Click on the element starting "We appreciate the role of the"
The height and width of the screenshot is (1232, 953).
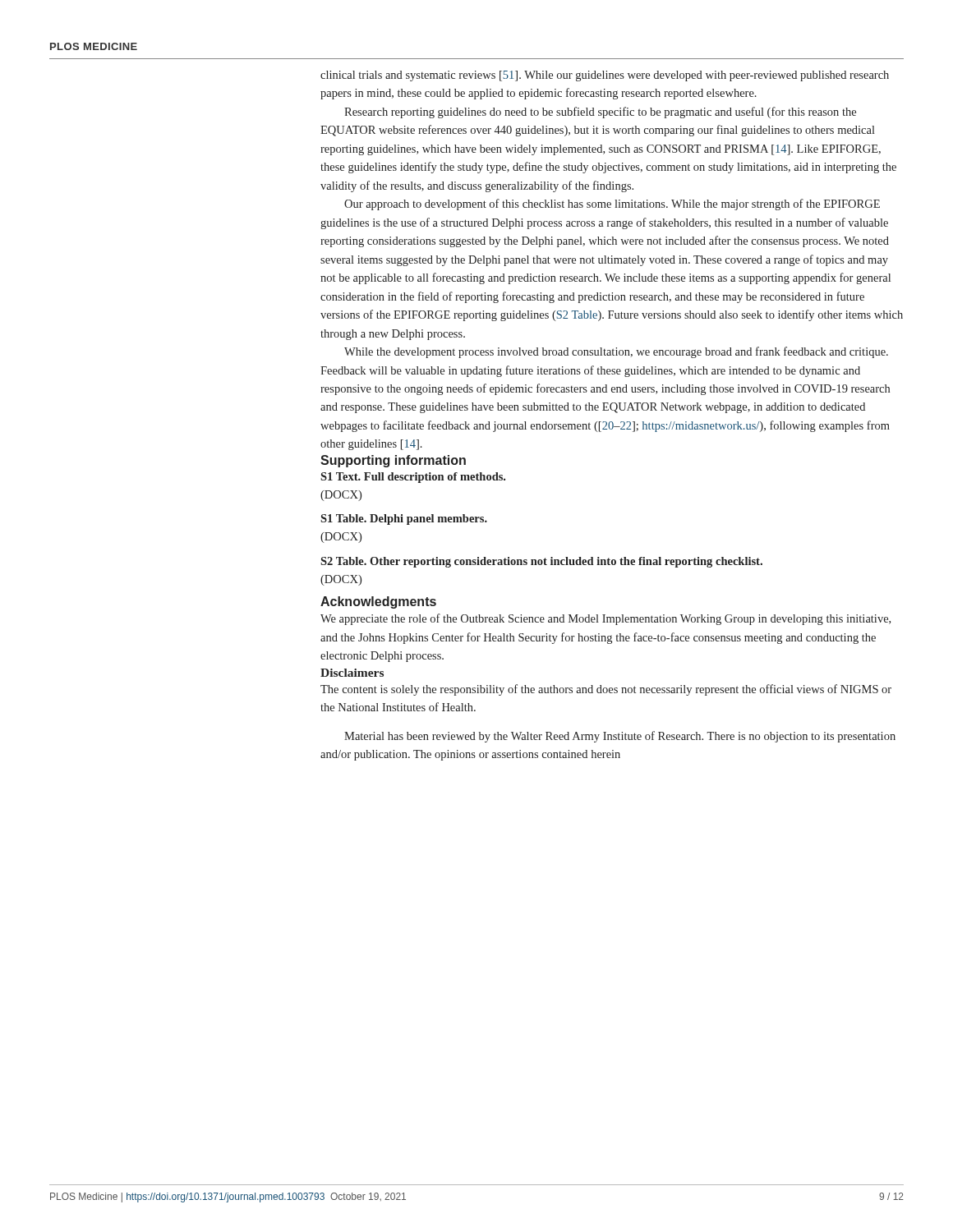coord(612,637)
